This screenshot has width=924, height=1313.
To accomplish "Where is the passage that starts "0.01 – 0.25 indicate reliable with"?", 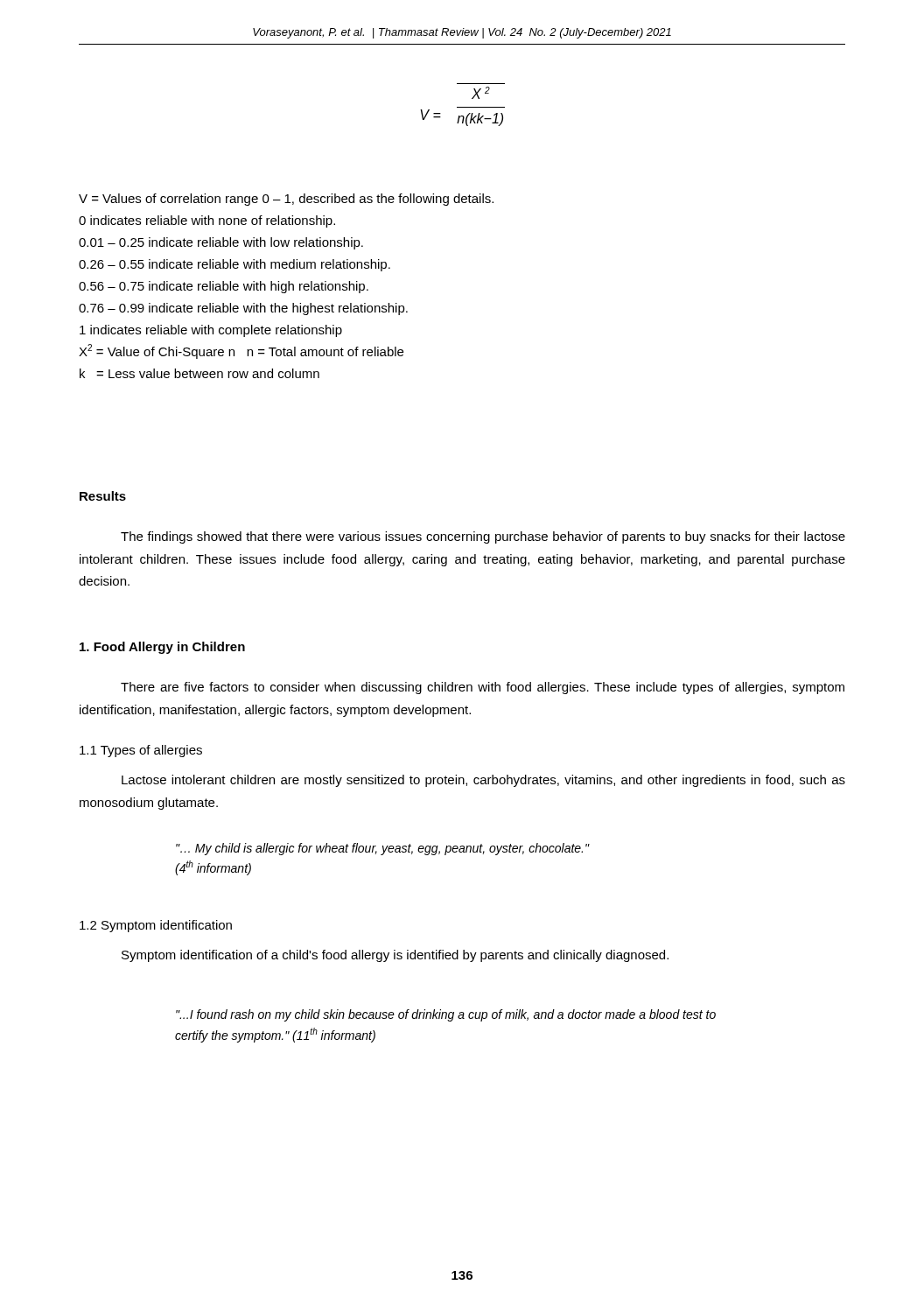I will 221,242.
